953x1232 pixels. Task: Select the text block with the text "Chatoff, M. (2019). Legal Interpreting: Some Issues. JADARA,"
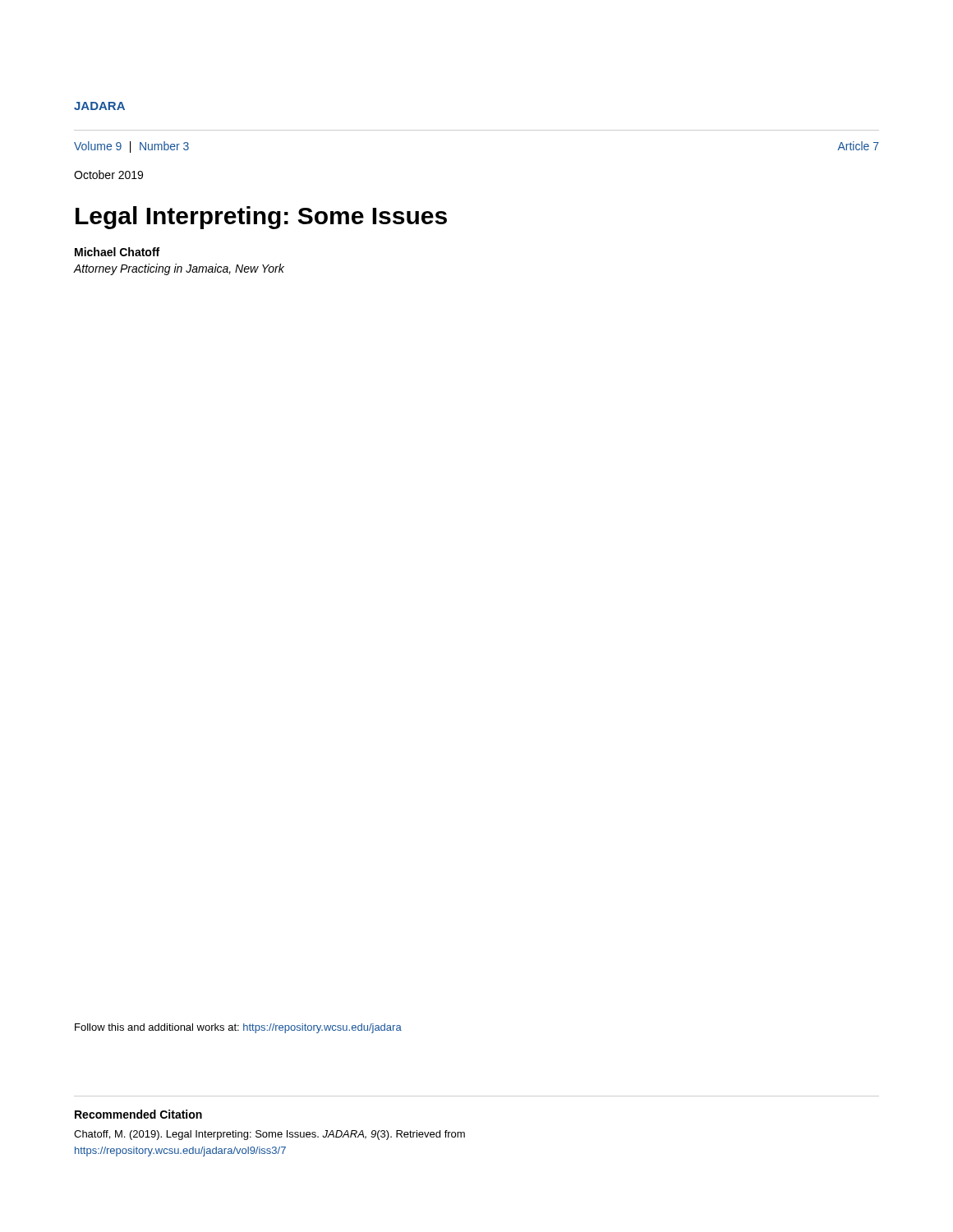point(270,1142)
